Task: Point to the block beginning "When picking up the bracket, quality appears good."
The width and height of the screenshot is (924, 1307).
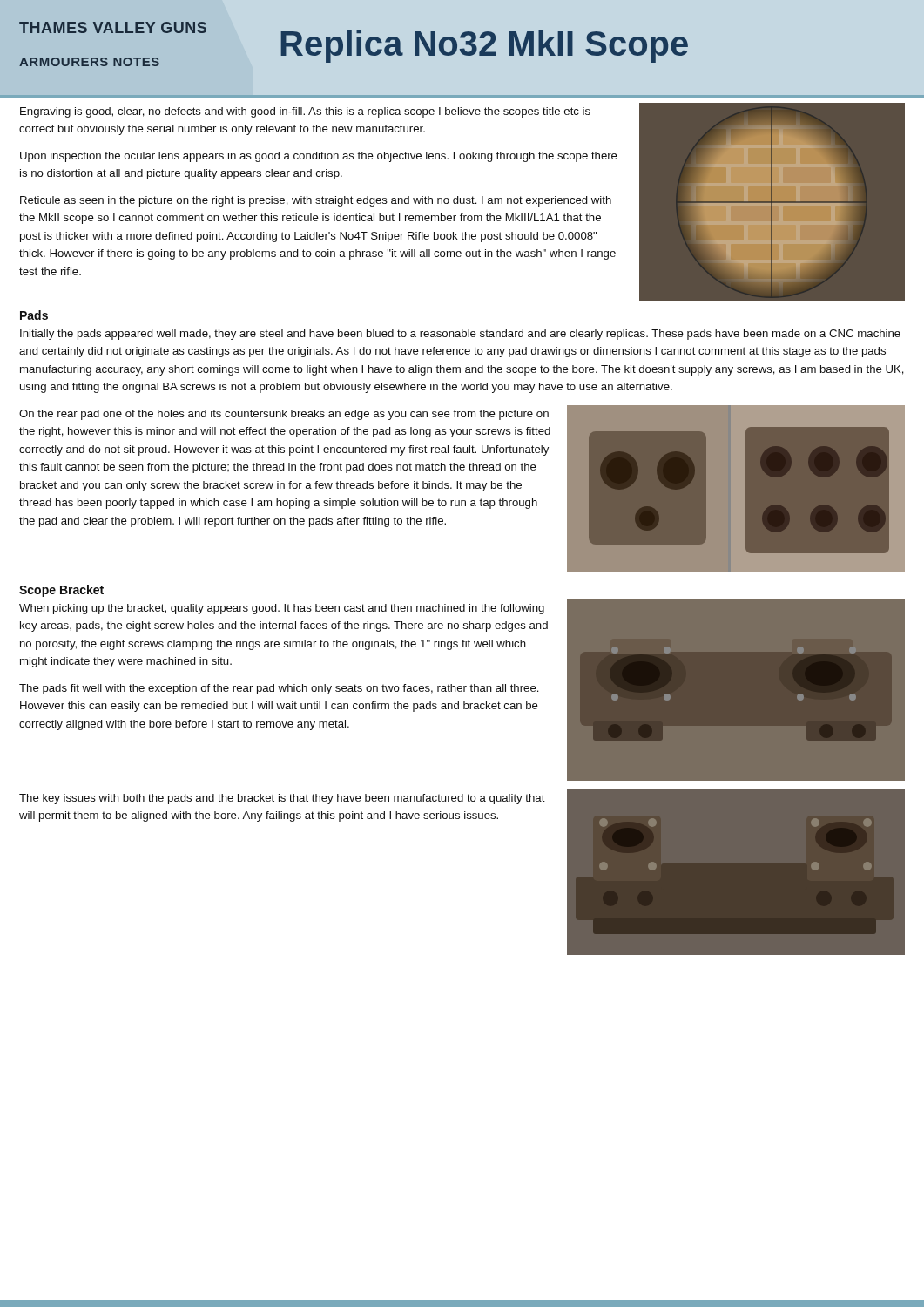Action: [284, 634]
